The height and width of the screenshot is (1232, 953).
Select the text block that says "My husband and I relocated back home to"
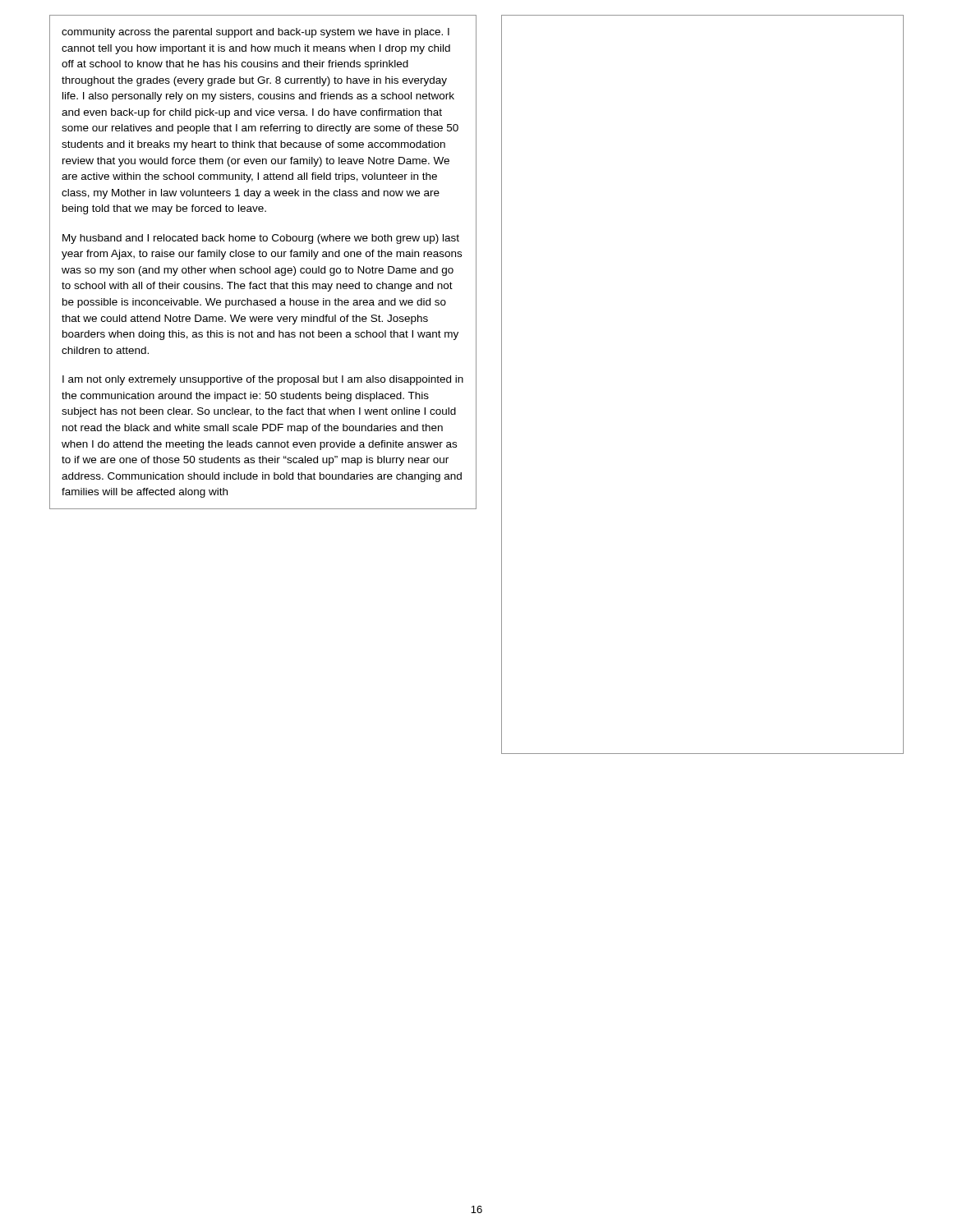262,294
